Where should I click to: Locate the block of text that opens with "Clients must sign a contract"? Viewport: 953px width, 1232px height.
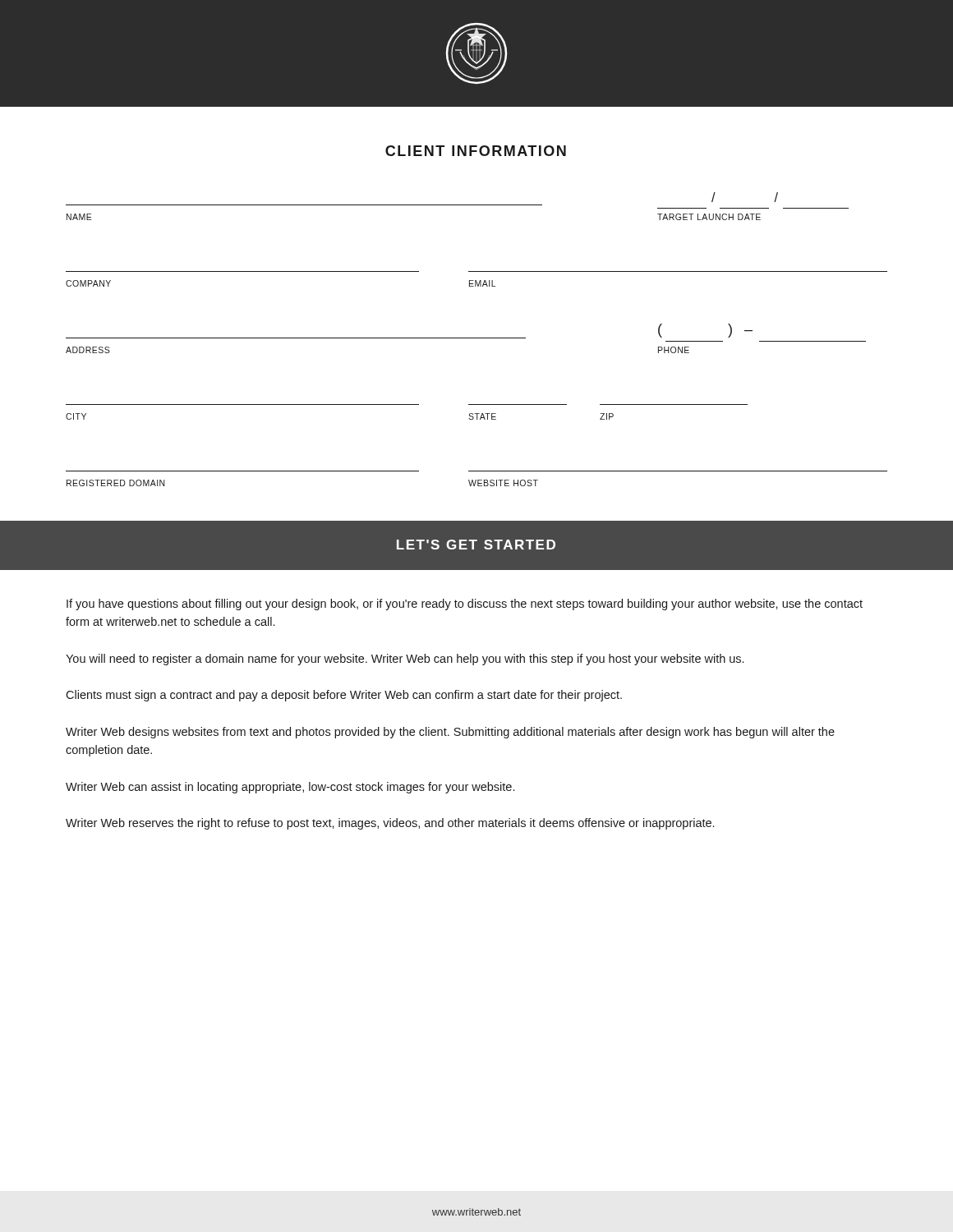344,695
